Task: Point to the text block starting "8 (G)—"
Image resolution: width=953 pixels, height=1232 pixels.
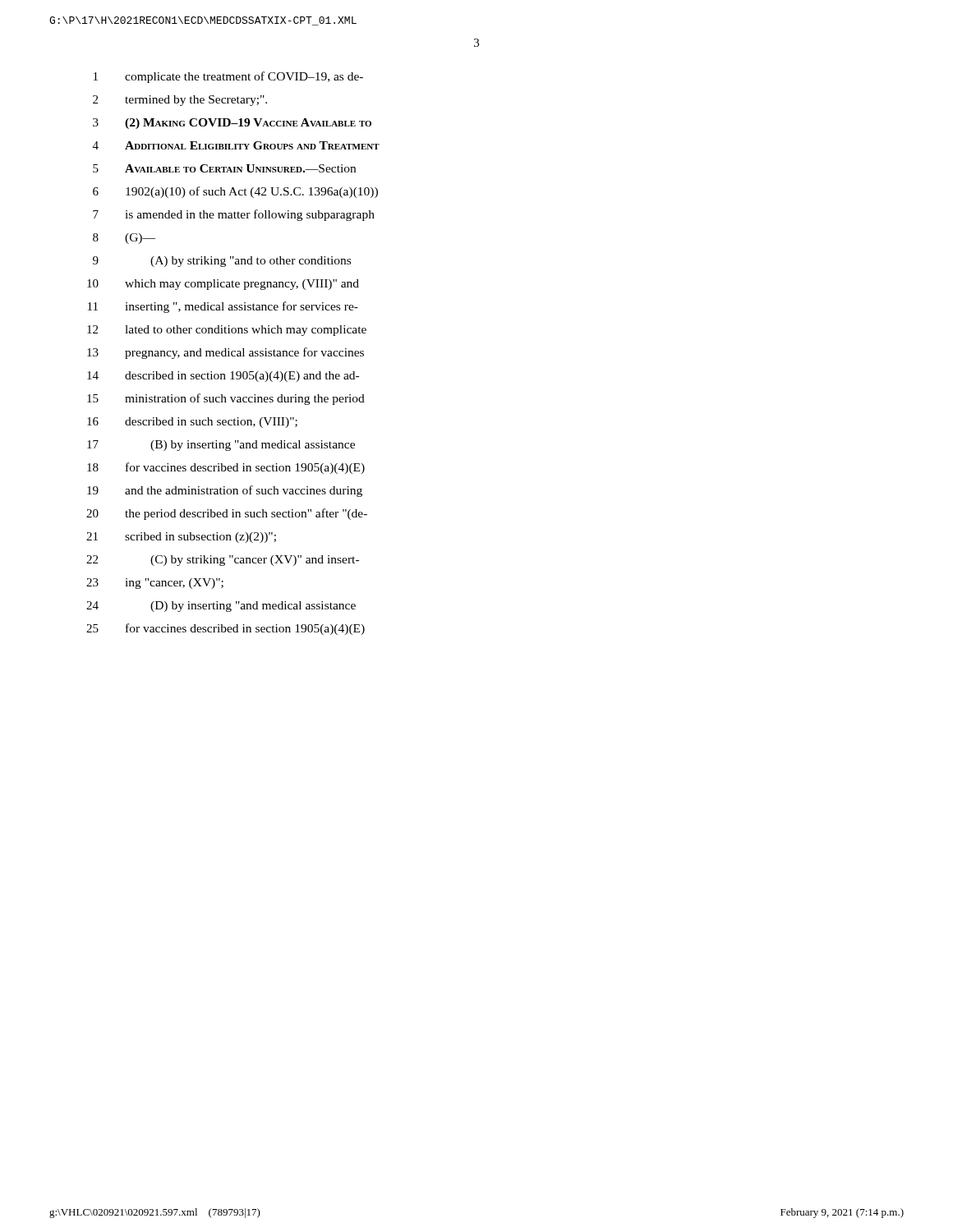Action: coord(124,239)
